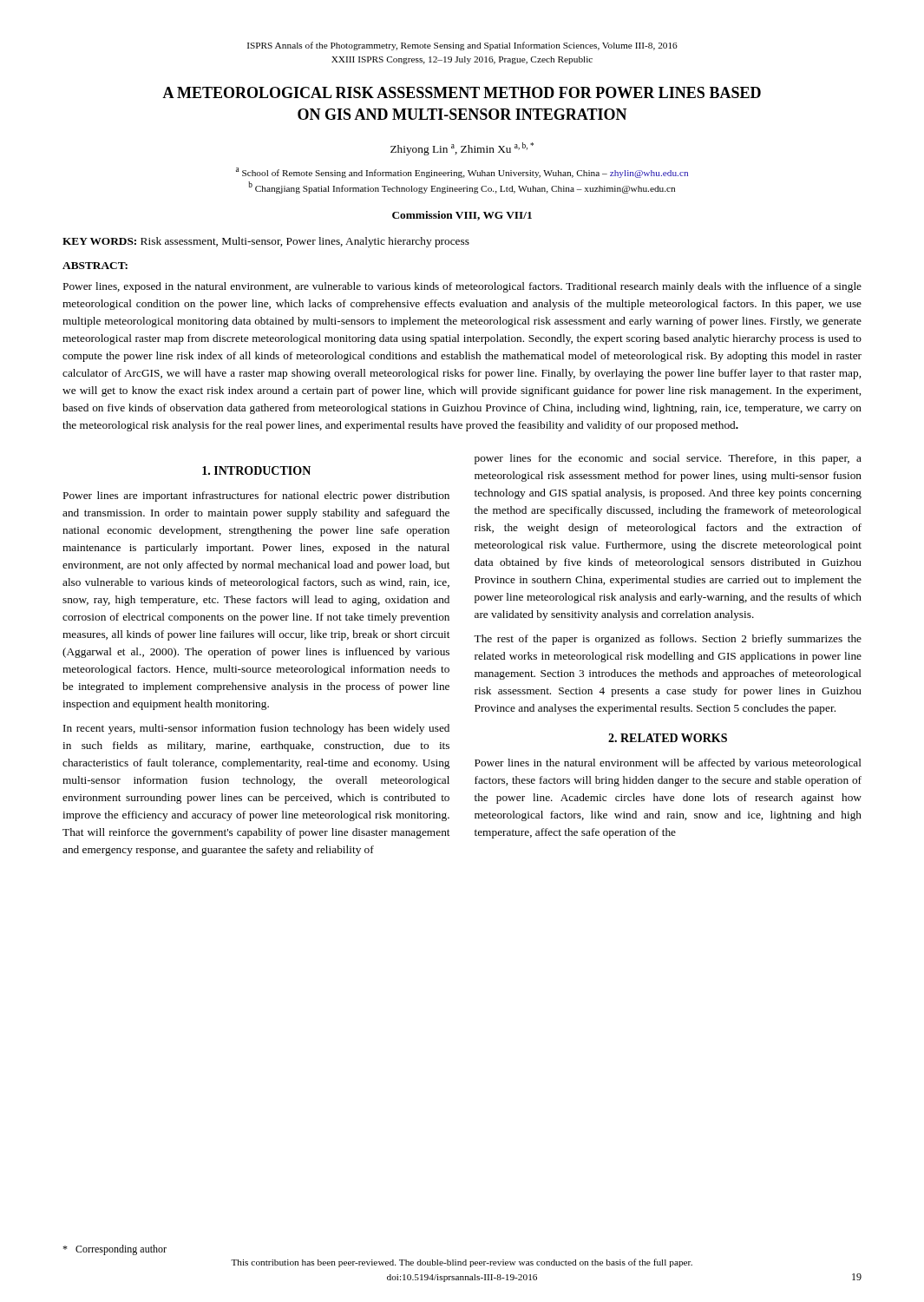
Task: Find the text block with the text "KEY WORDS: Risk assessment, Multi-sensor, Power lines, Analytic"
Action: 266,241
